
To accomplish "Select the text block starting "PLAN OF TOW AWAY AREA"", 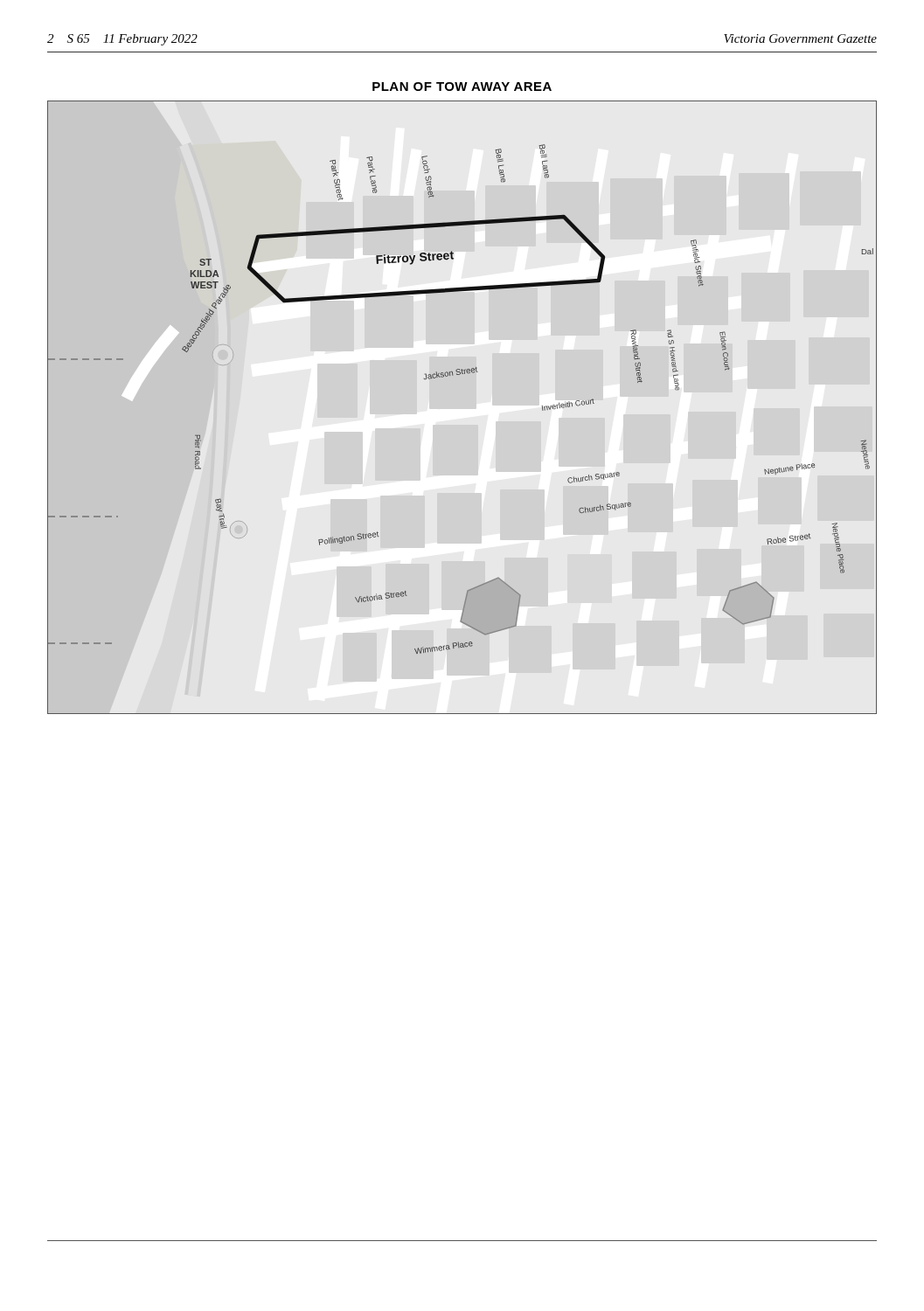I will pyautogui.click(x=462, y=86).
